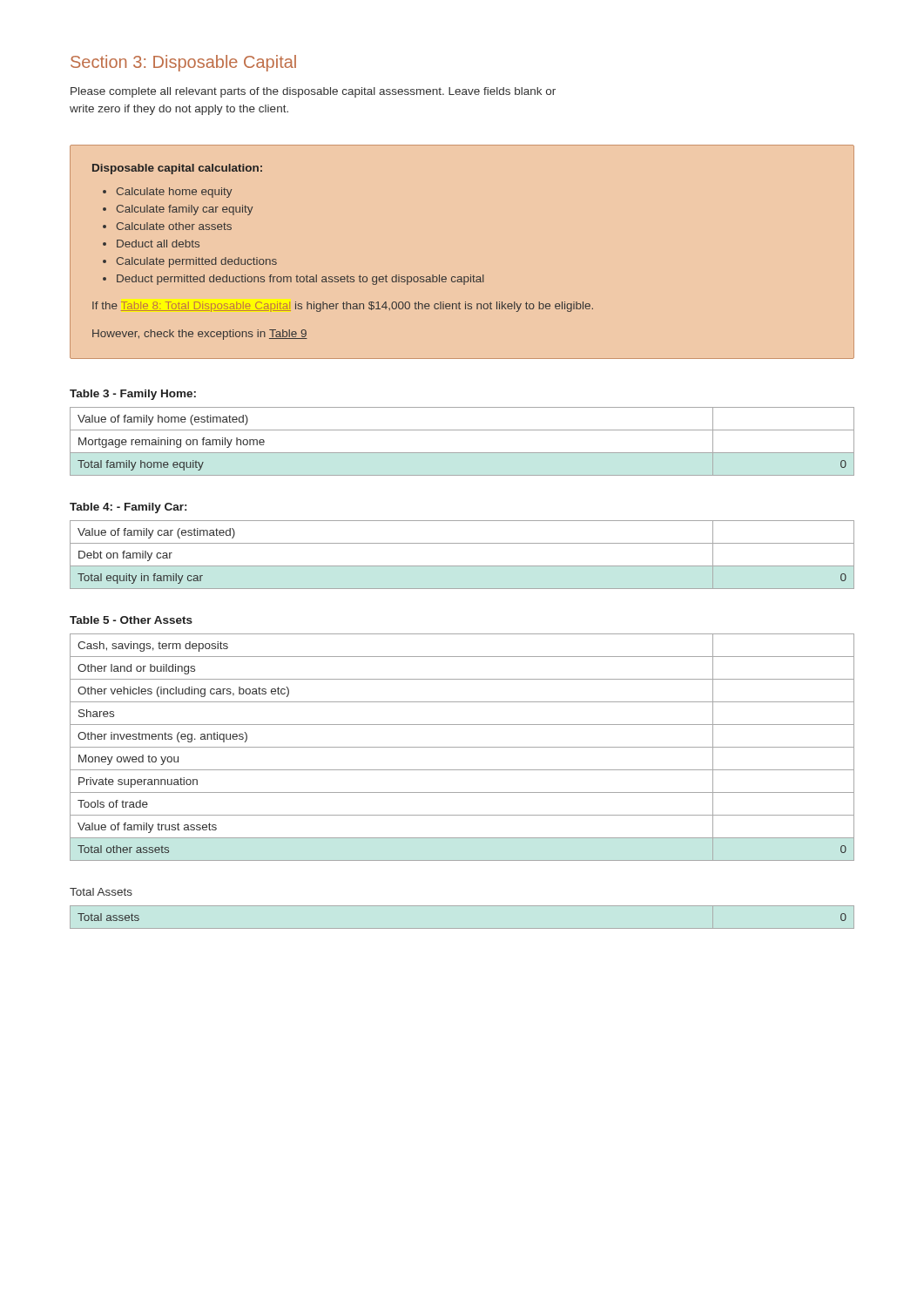
Task: Locate the table with the text "Total equity in family car"
Action: click(x=462, y=555)
